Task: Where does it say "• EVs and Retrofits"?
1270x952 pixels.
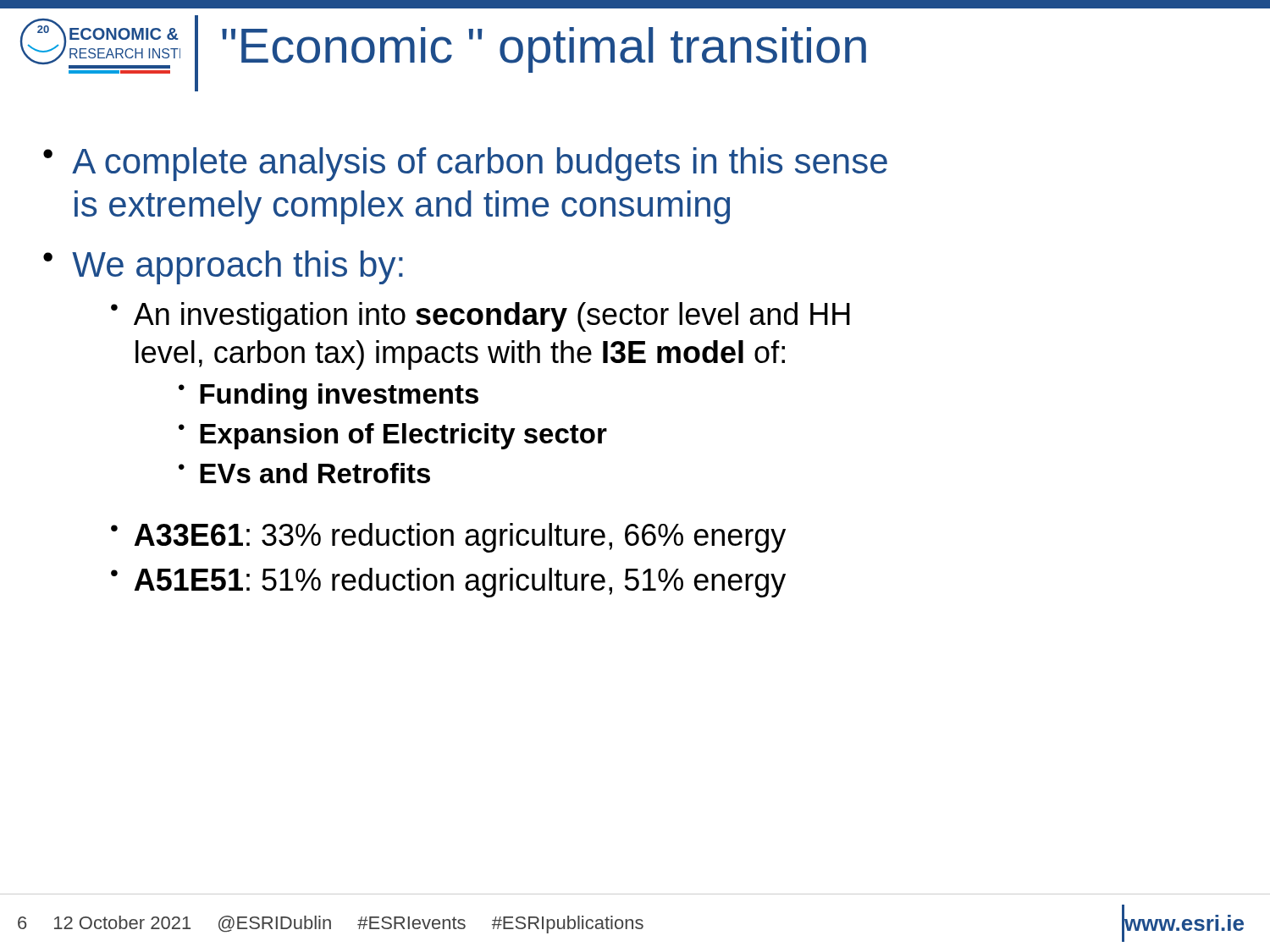Action: (305, 474)
